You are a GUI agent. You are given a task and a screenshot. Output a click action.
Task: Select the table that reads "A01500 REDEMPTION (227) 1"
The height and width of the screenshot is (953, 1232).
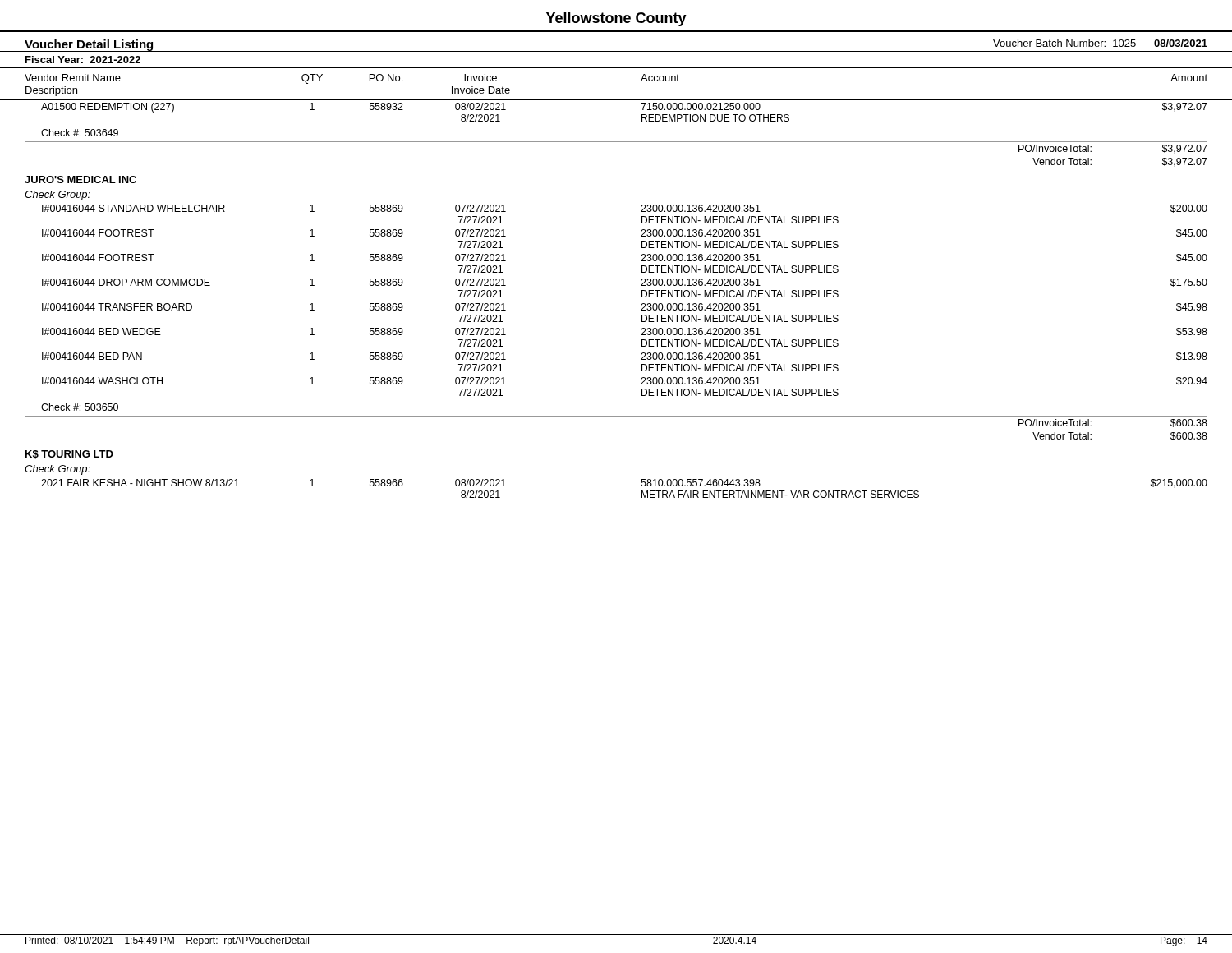point(616,134)
